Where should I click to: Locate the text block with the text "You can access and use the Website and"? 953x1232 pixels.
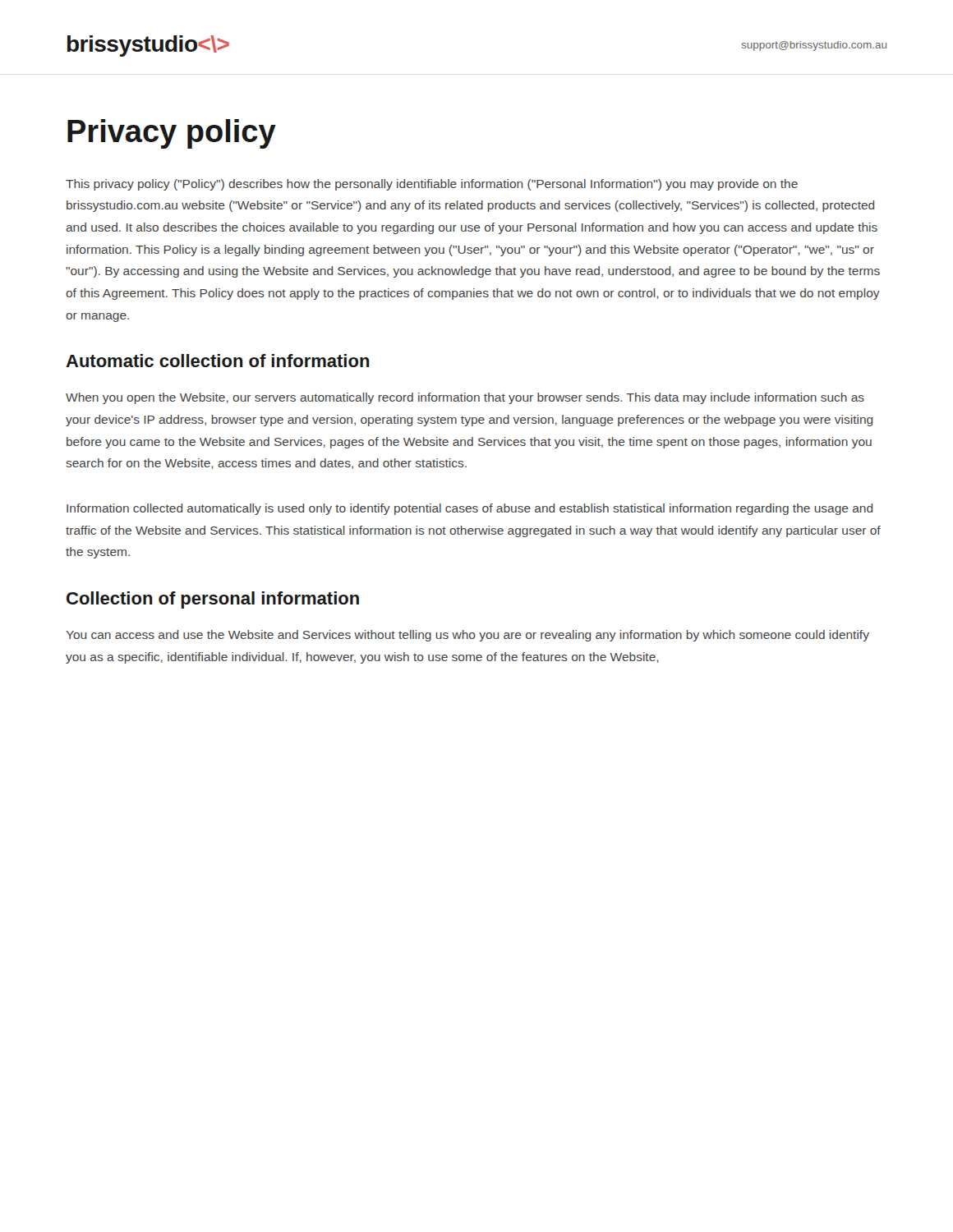point(476,646)
